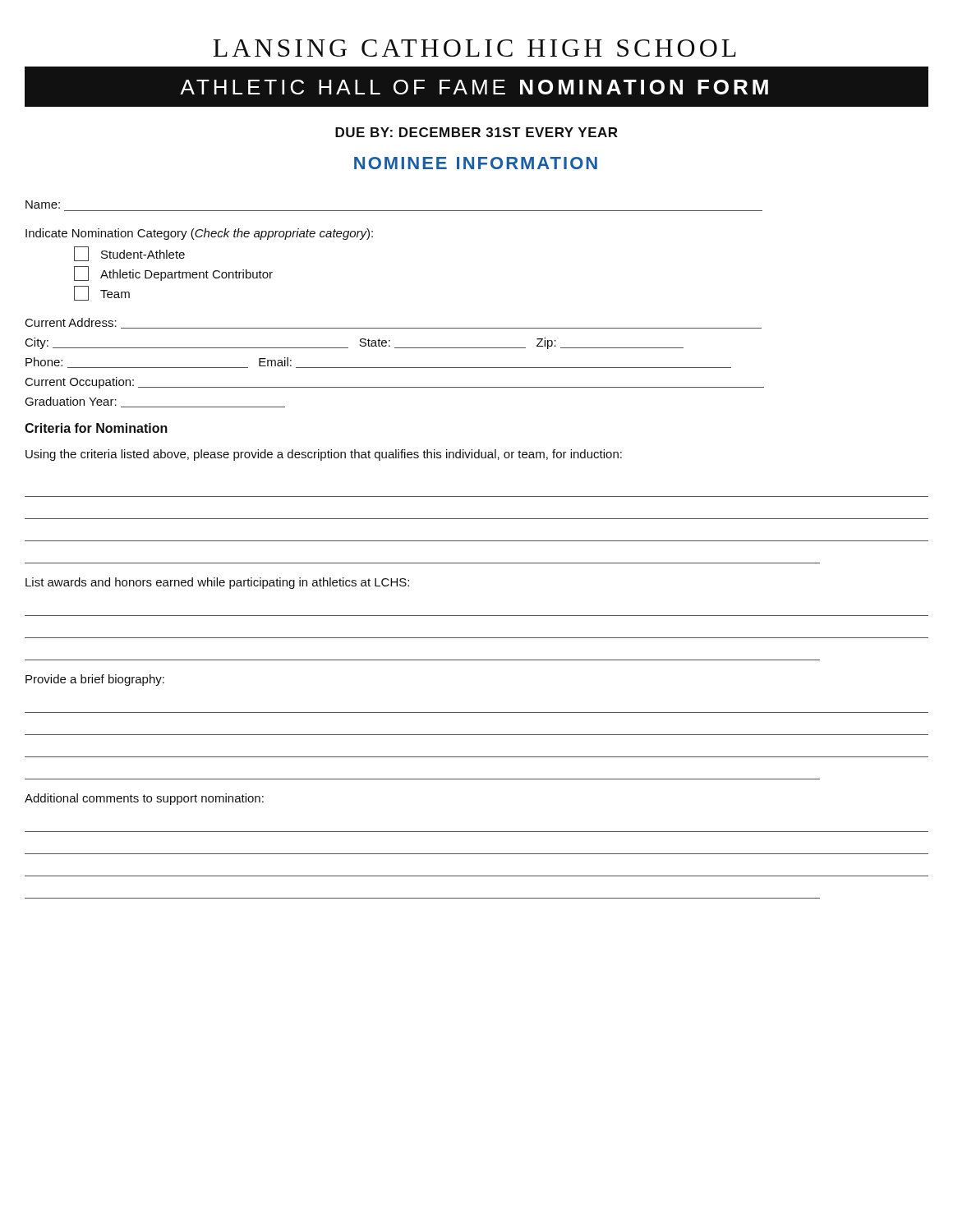The width and height of the screenshot is (953, 1232).
Task: Point to "ATHLETIC HALL OF FAME NOMINATION FORM"
Action: pos(476,87)
